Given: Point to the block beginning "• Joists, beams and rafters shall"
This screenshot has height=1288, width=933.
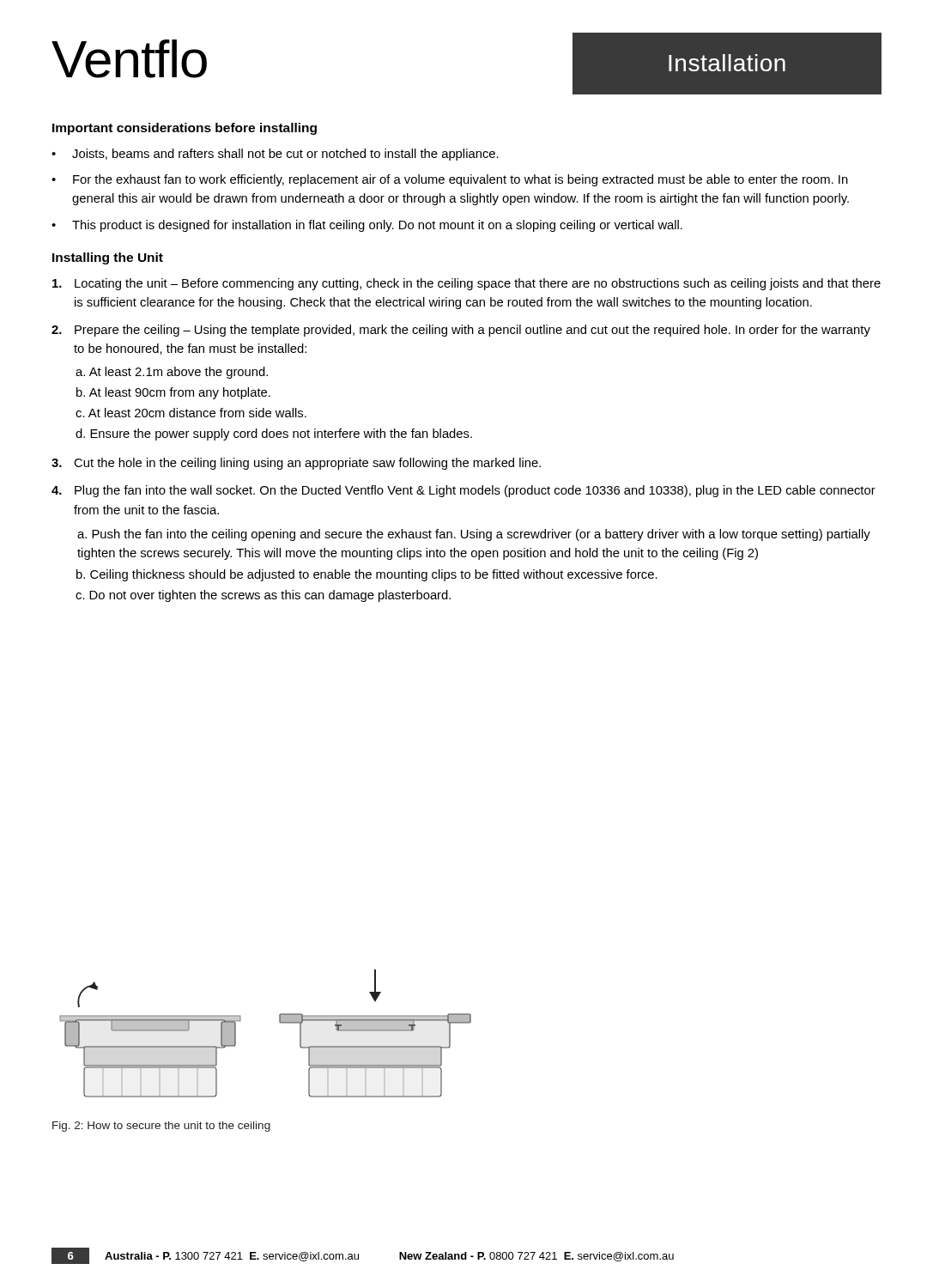Looking at the screenshot, I should pyautogui.click(x=466, y=154).
